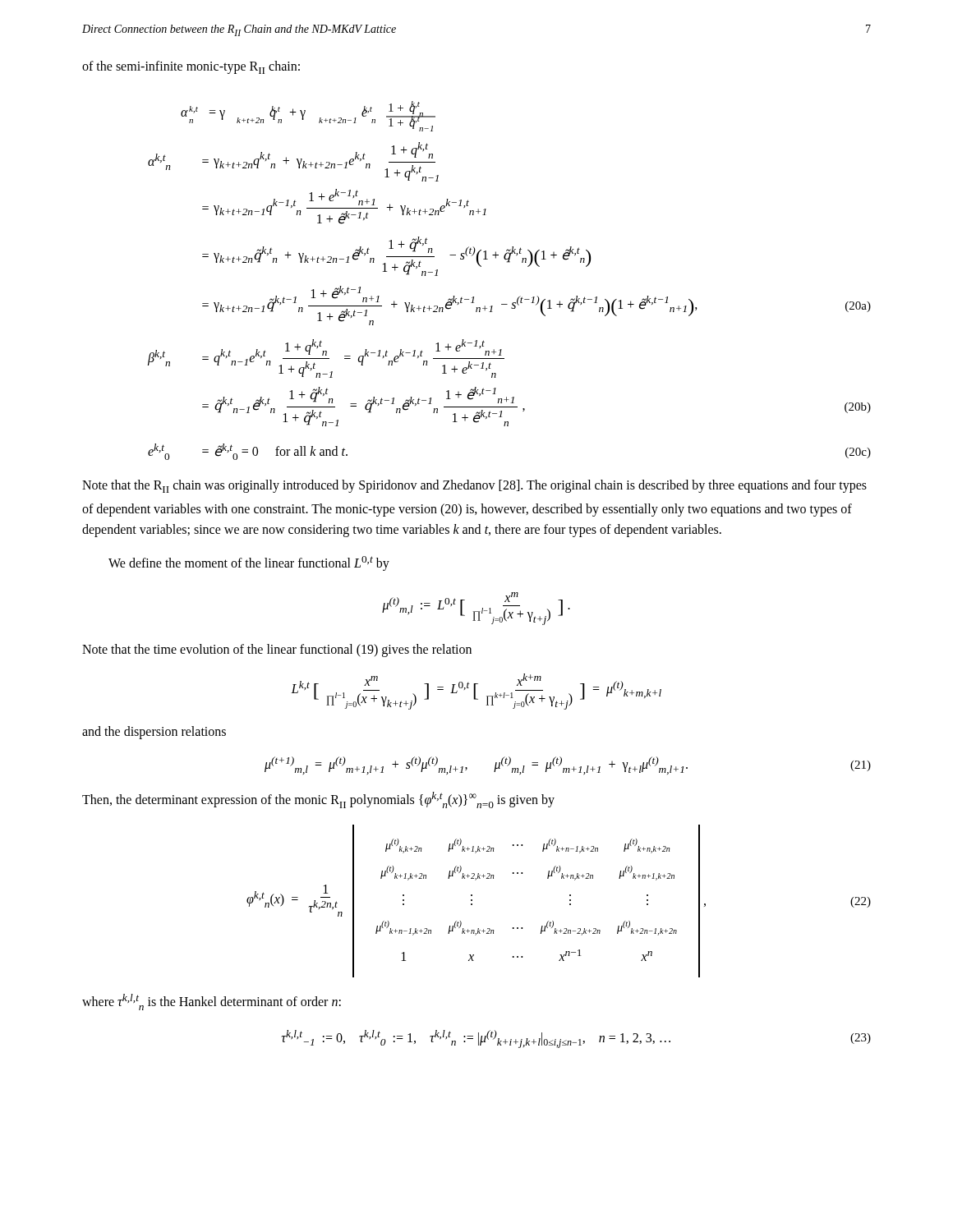Find the text starting "τk,l,t−1 := 0, τk,l,t0 := 1, τk,l,tn"

tap(576, 1037)
